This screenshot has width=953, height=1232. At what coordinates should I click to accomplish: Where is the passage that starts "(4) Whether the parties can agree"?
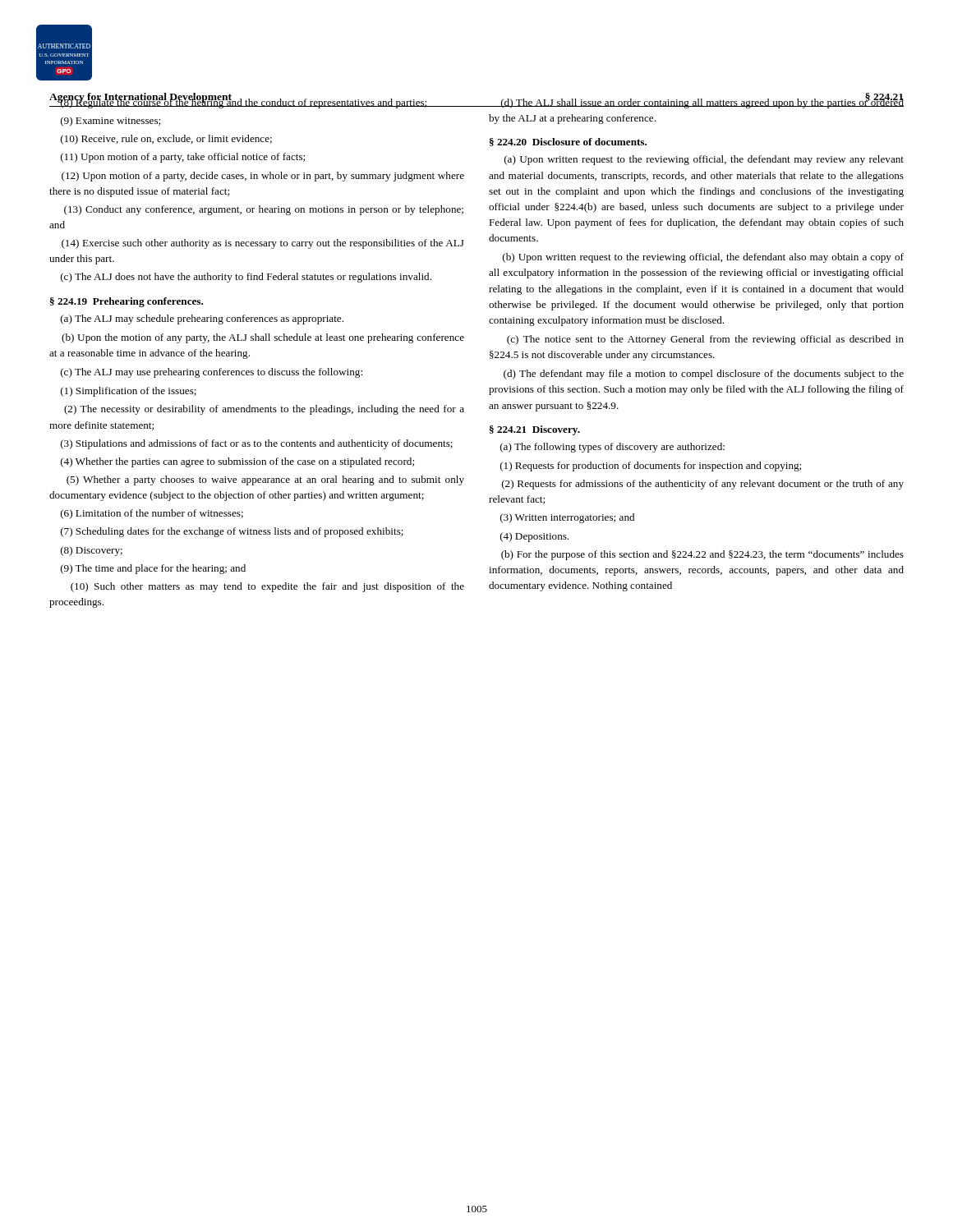pyautogui.click(x=232, y=461)
